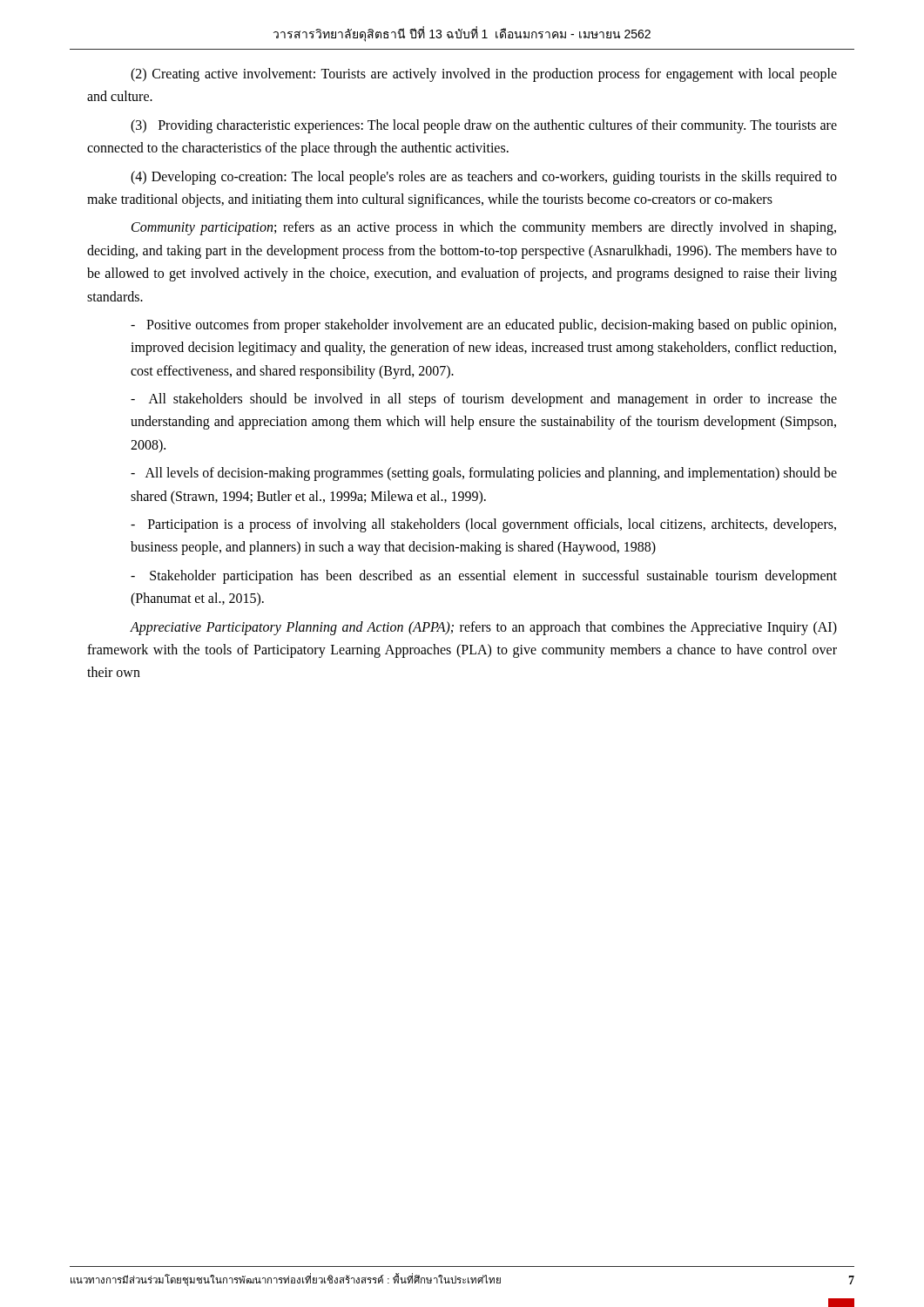This screenshot has width=924, height=1307.
Task: Find the block on this page that starts "All levels of decision-making programmes (setting goals, formulating"
Action: click(x=475, y=485)
